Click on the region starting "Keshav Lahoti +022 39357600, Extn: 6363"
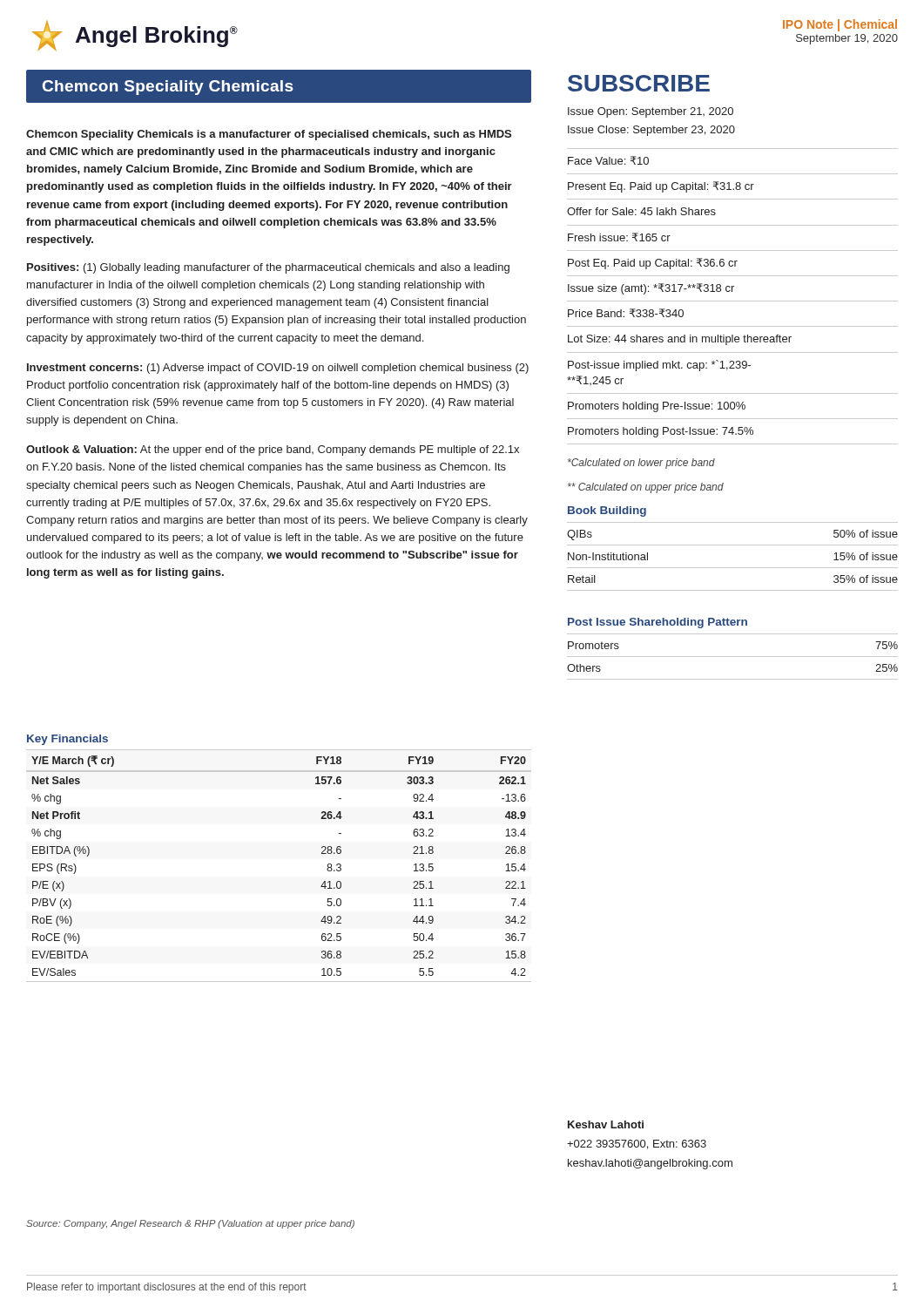Screen dimensions: 1307x924 click(650, 1144)
